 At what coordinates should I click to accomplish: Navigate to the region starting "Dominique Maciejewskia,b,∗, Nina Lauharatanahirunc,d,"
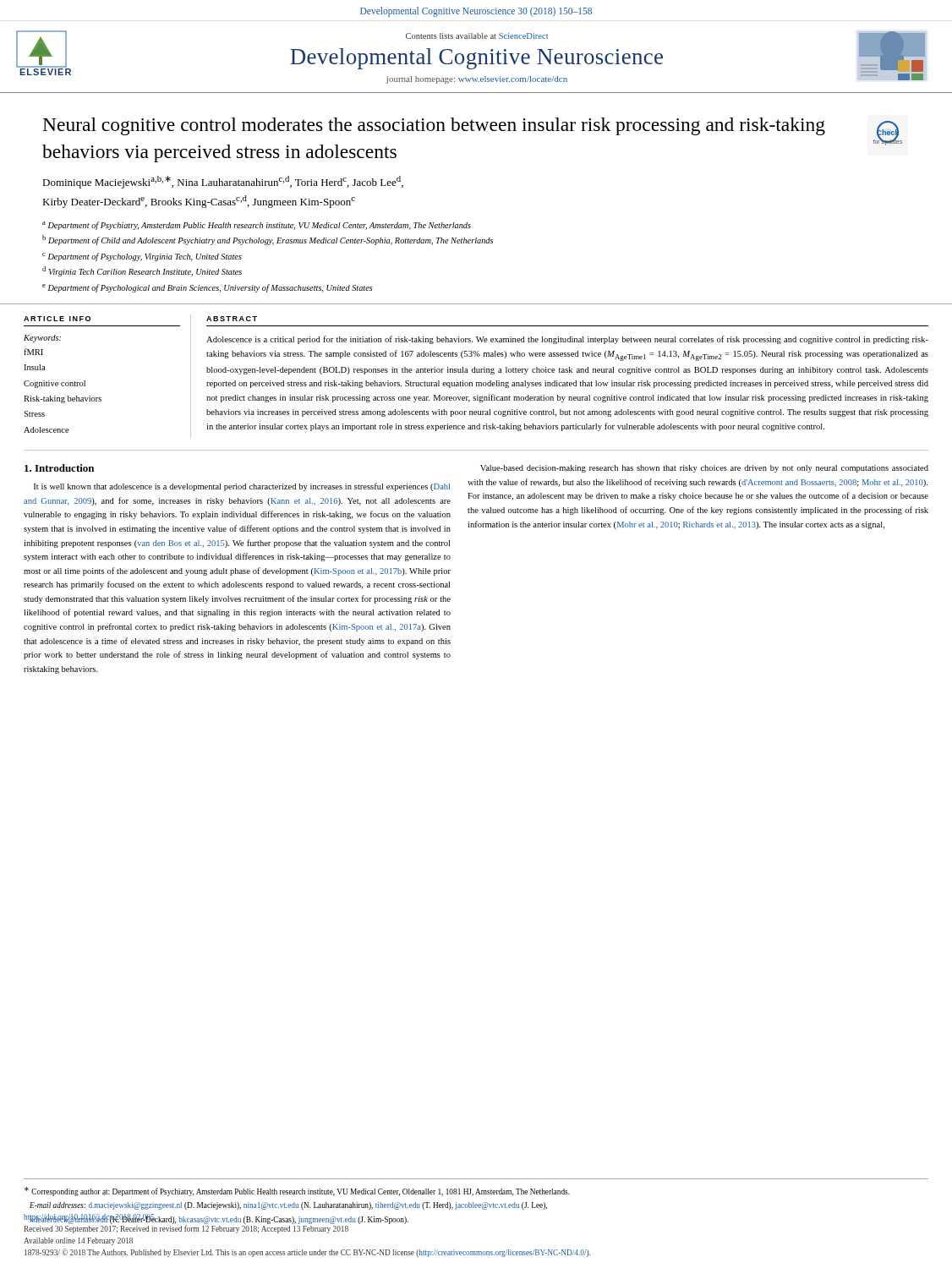(x=223, y=191)
